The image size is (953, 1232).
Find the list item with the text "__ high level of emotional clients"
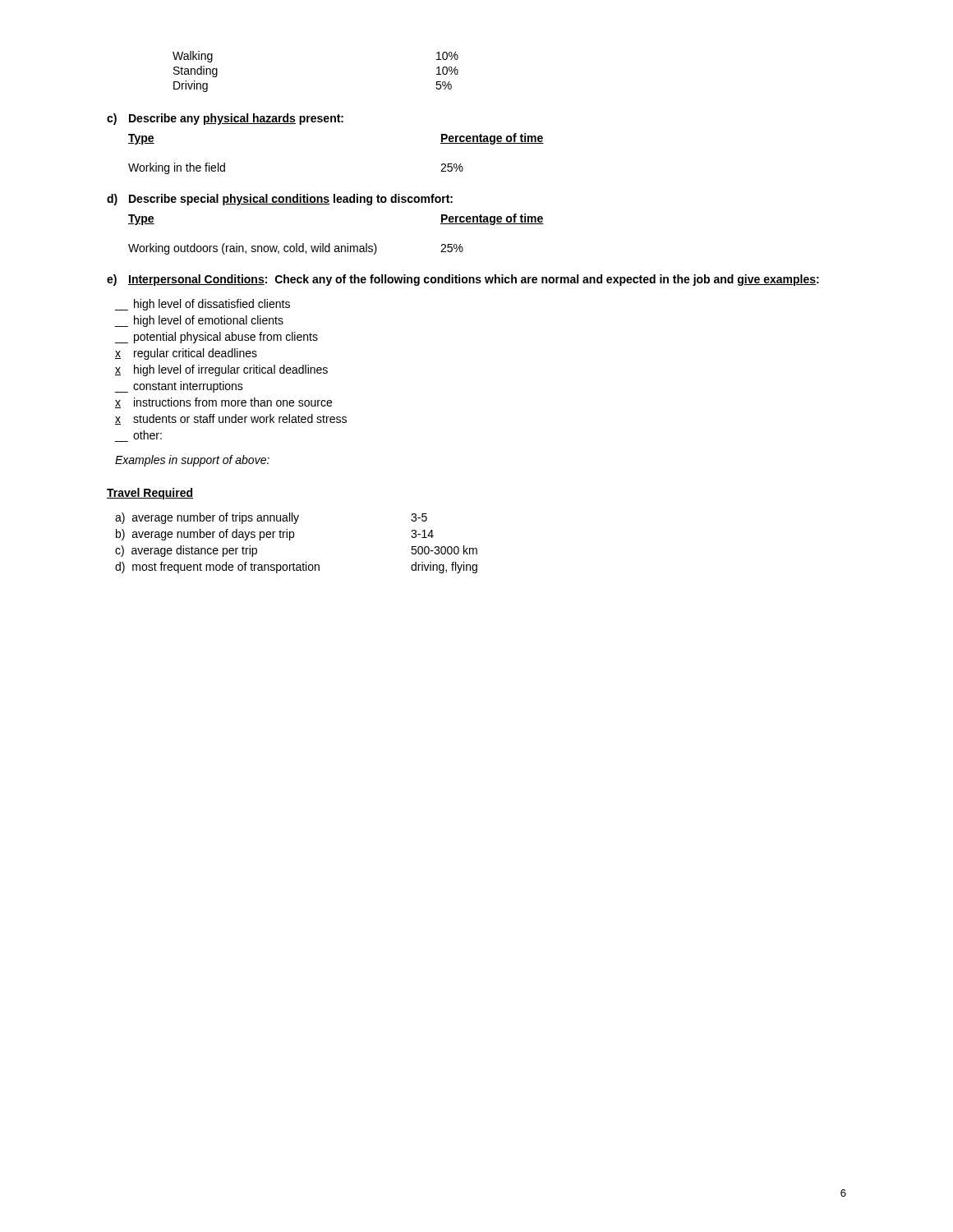pos(199,321)
